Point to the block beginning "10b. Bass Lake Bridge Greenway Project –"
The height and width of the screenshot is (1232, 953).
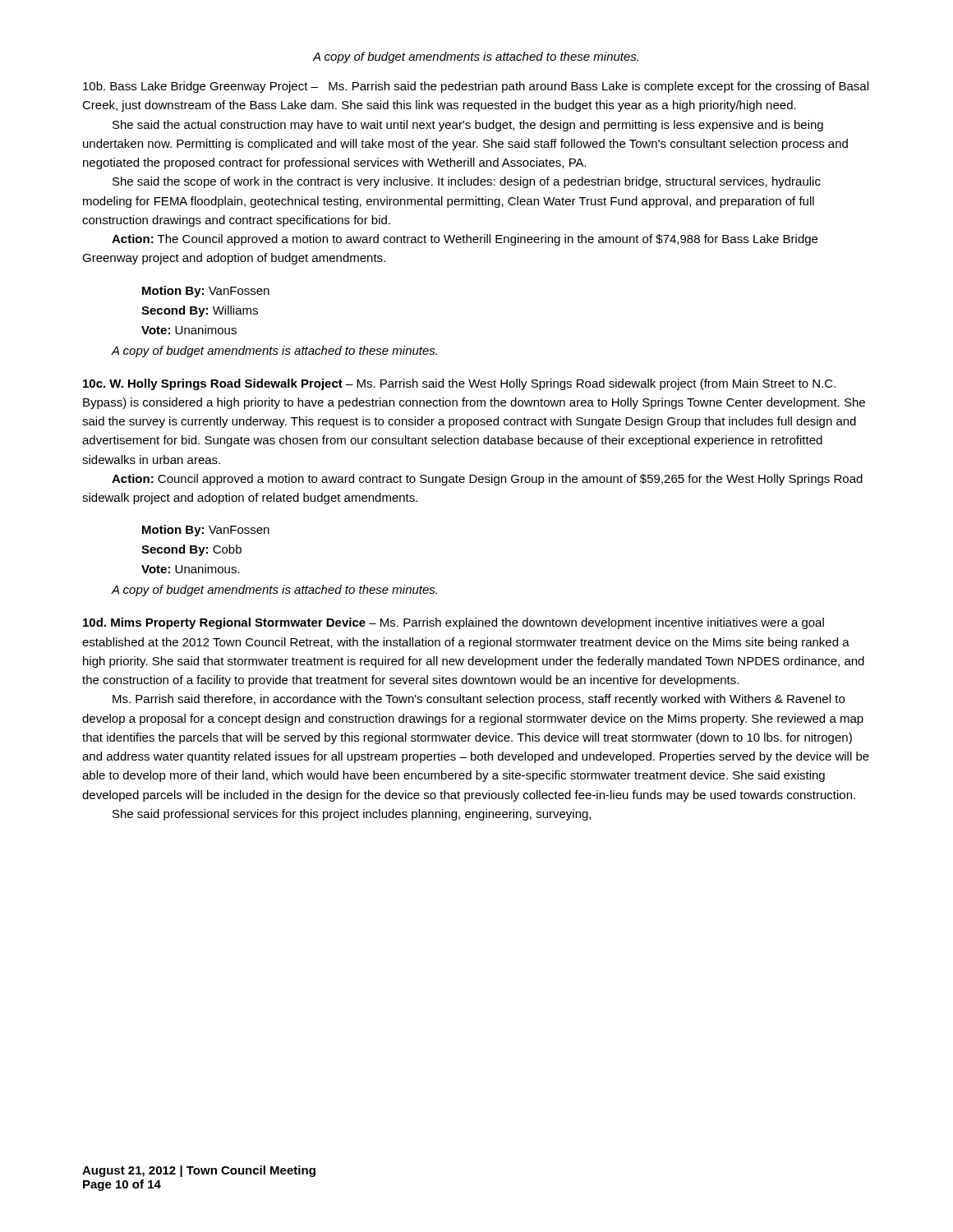click(476, 172)
